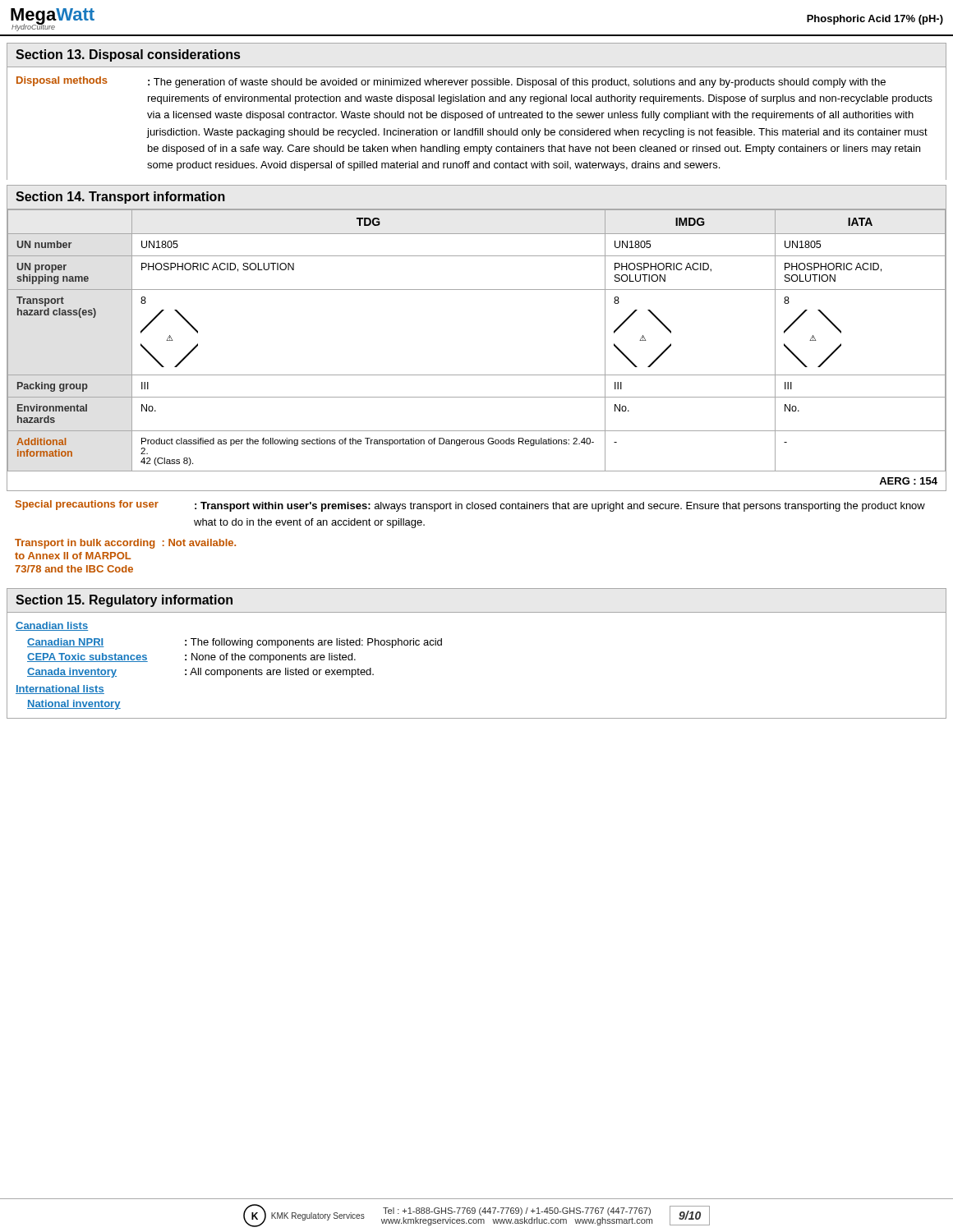Click on the element starting "Transport in bulk according :"
Screen dimensions: 1232x953
[x=125, y=544]
